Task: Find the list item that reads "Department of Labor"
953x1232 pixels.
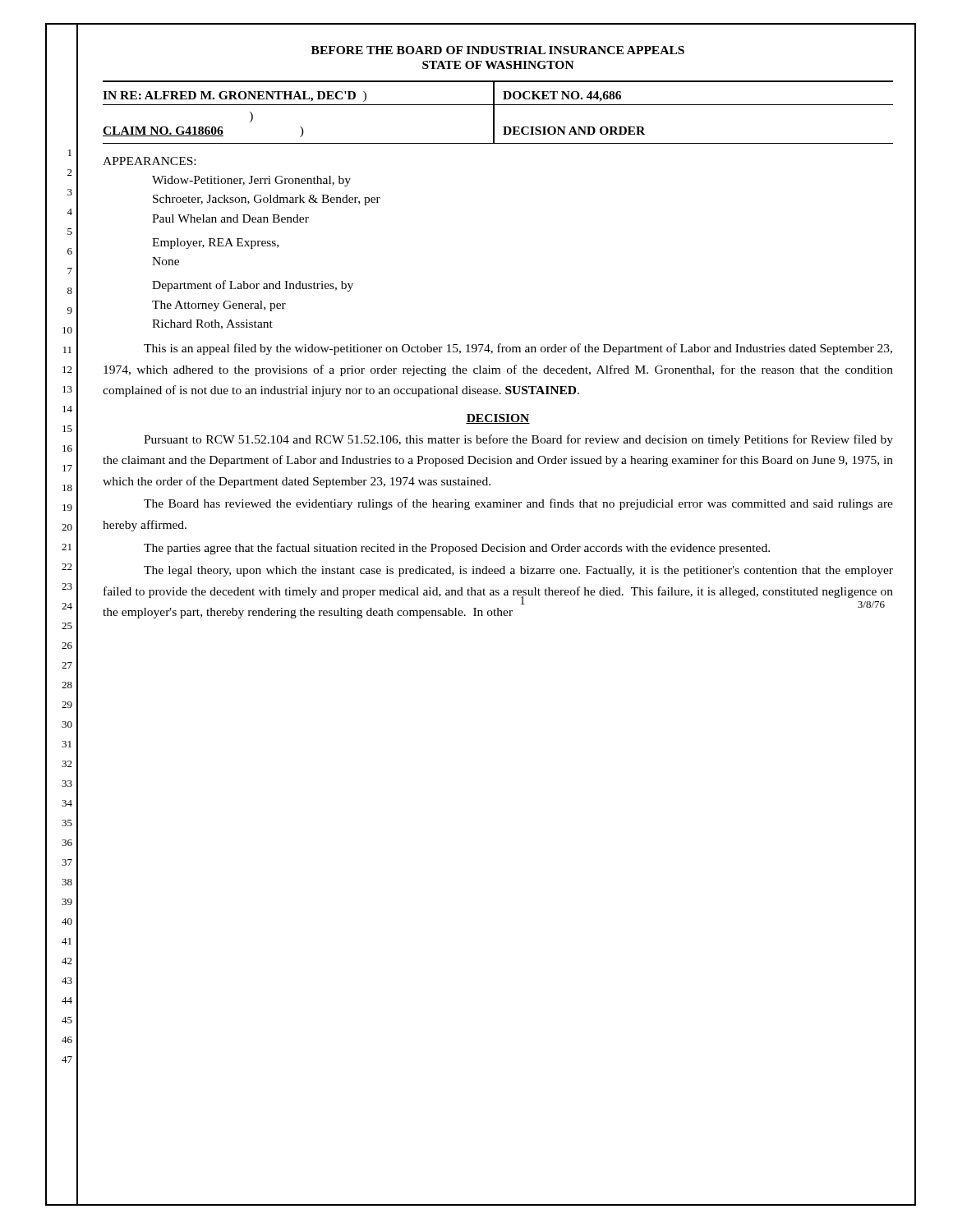Action: 253,286
